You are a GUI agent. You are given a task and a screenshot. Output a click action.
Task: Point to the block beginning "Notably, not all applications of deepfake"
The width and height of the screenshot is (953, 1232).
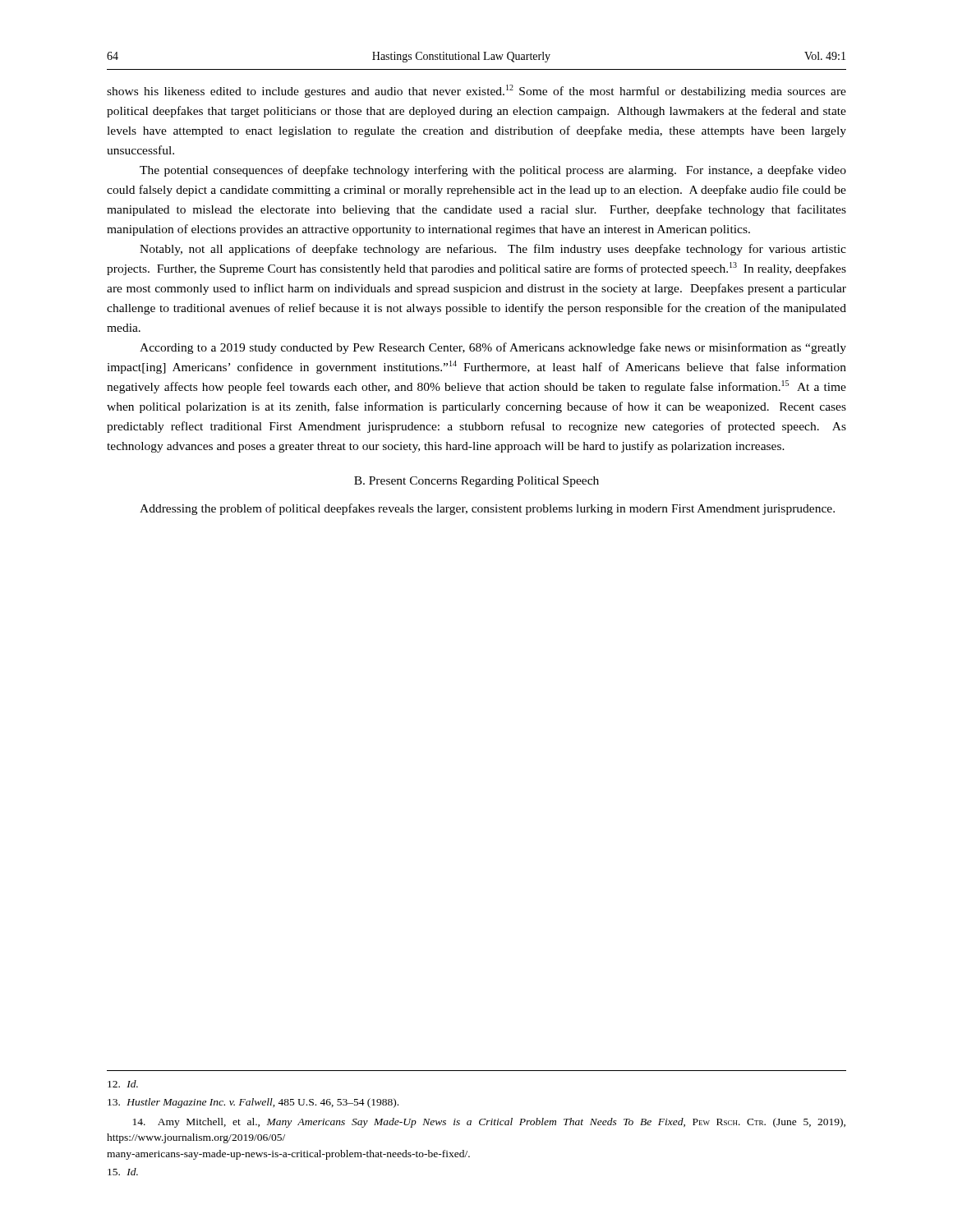point(476,288)
